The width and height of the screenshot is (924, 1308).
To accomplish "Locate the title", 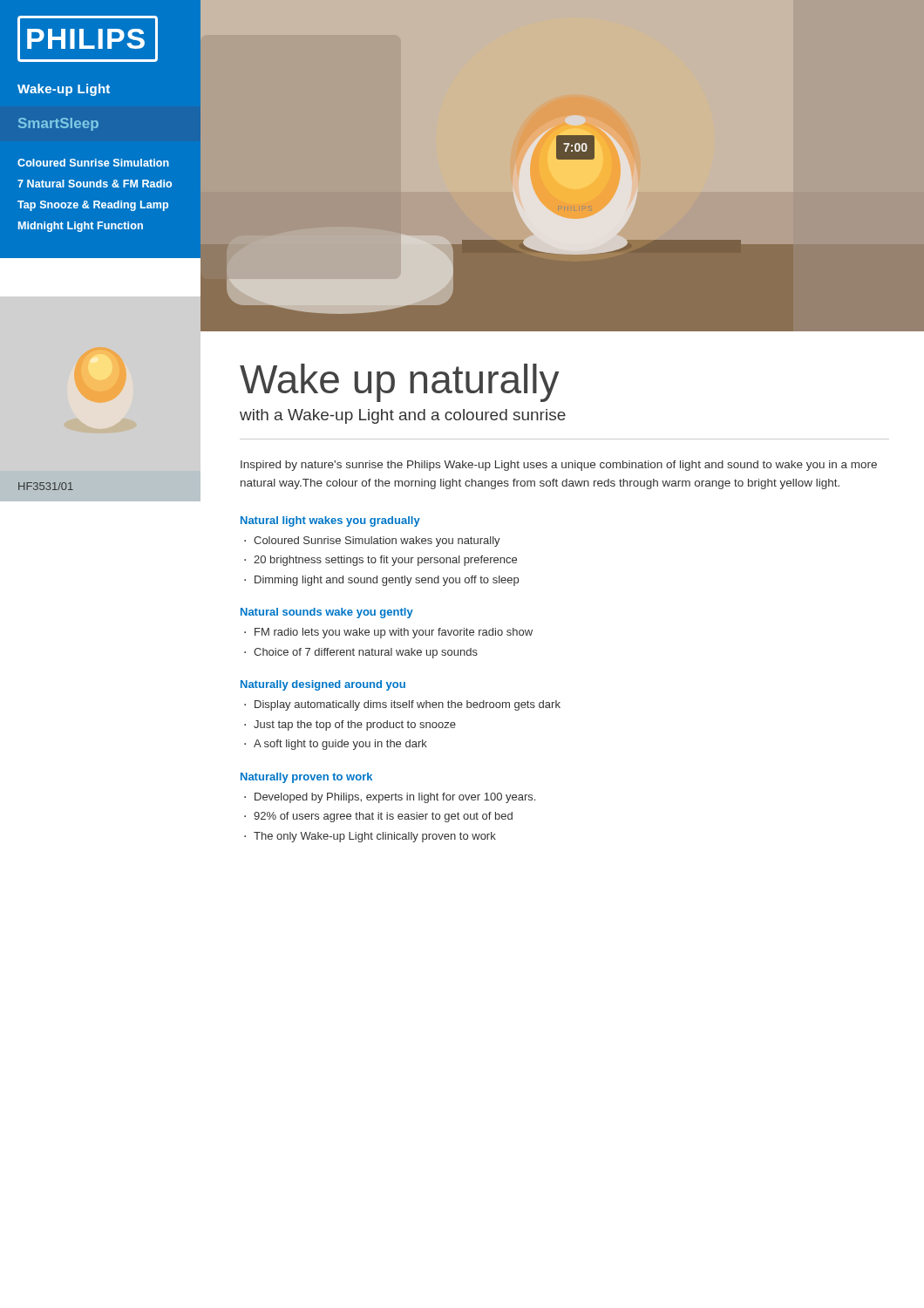I will coord(399,380).
